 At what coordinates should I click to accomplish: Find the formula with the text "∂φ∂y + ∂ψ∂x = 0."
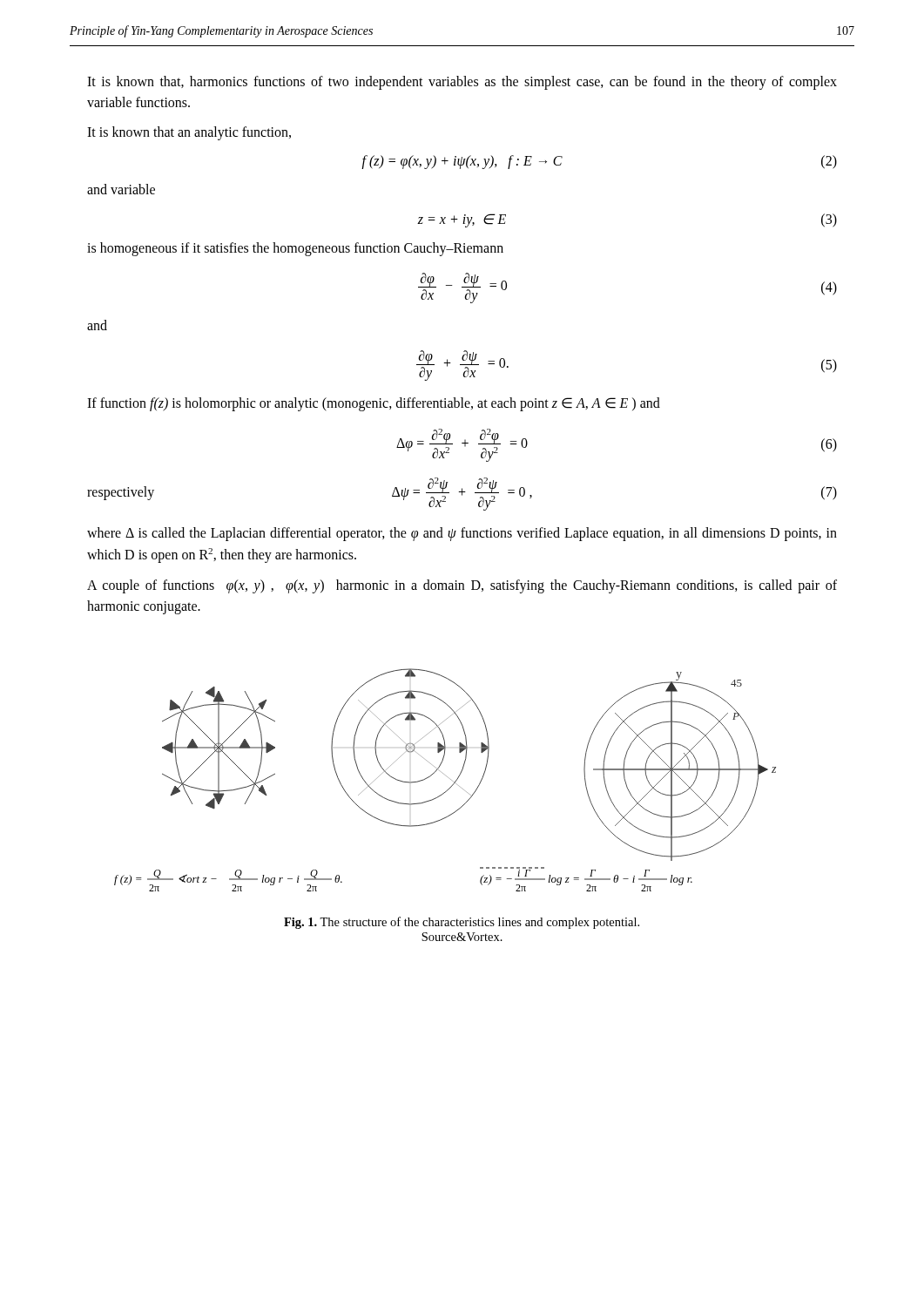point(469,365)
